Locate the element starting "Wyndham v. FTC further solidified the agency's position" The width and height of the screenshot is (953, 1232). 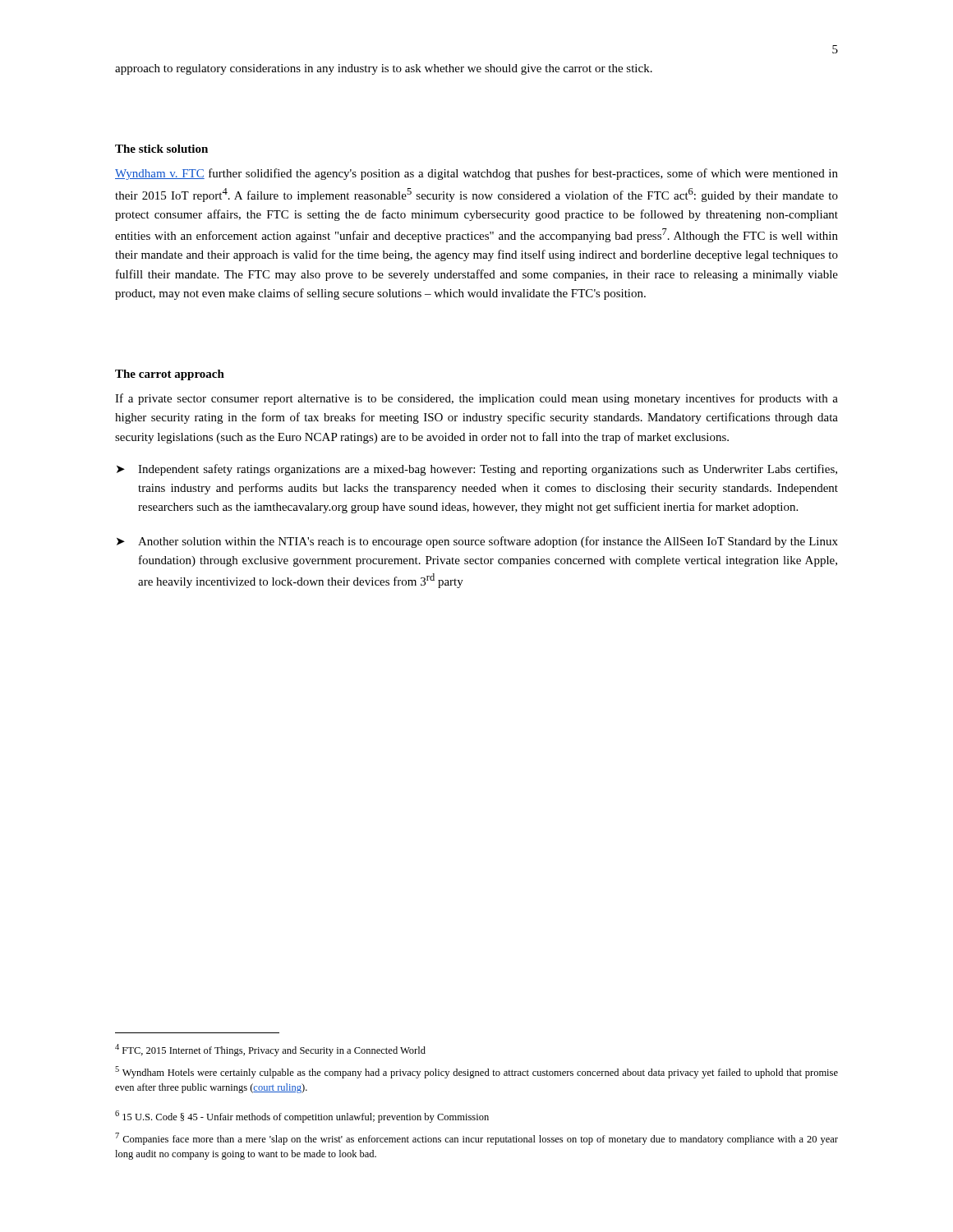click(476, 233)
